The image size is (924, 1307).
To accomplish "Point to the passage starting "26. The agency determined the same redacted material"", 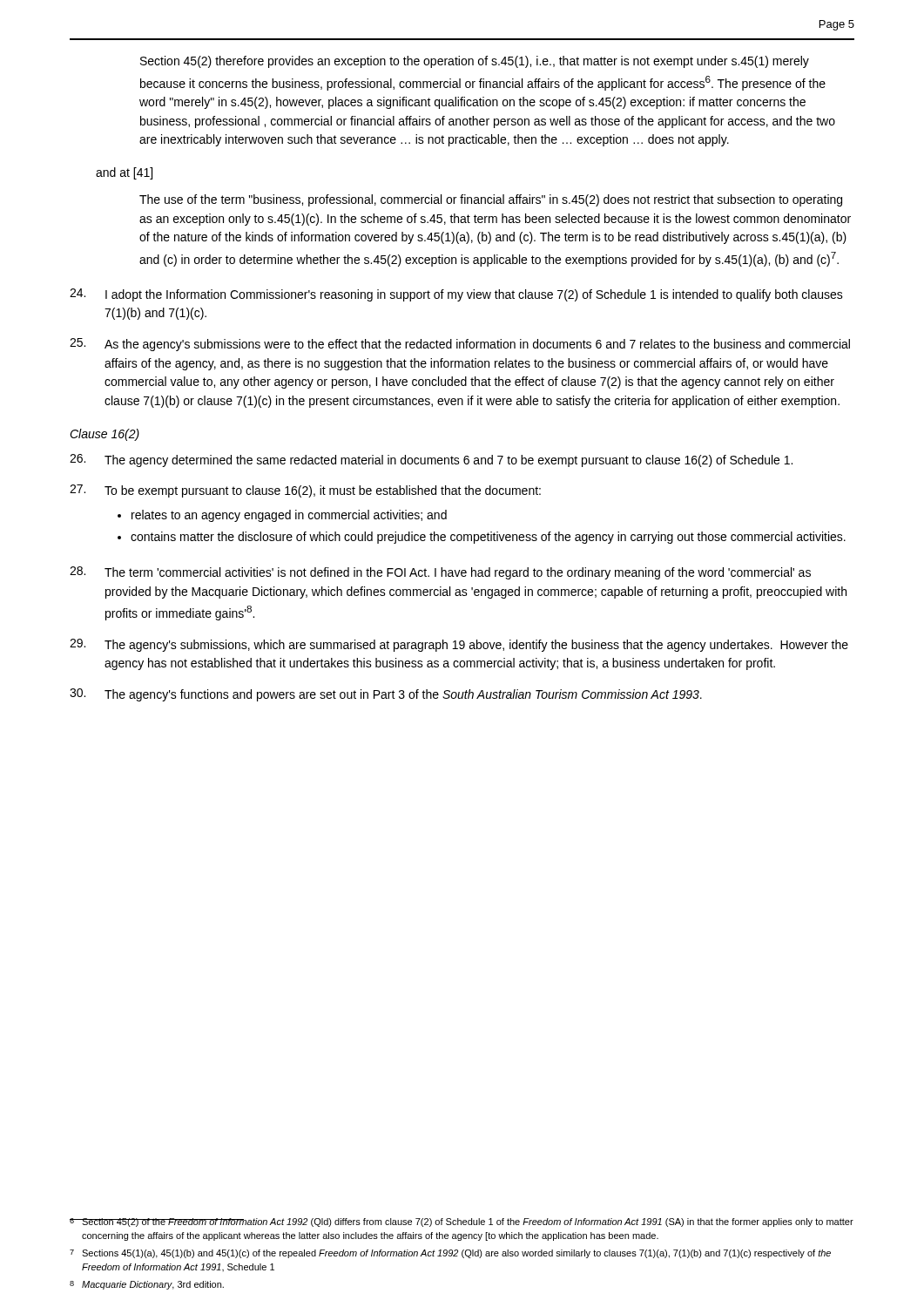I will click(x=462, y=460).
